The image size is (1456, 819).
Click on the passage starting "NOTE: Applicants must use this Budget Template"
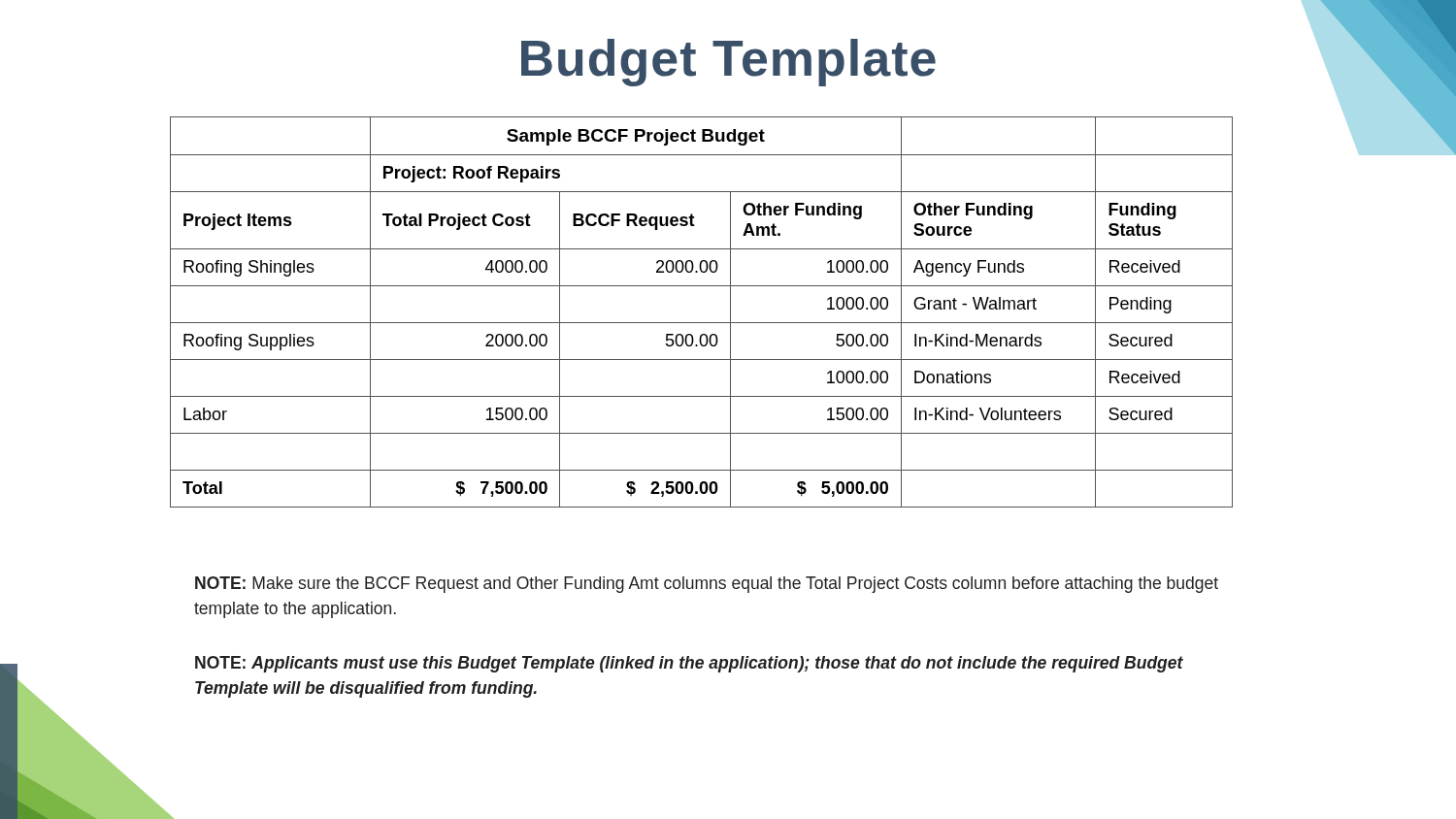click(x=709, y=676)
